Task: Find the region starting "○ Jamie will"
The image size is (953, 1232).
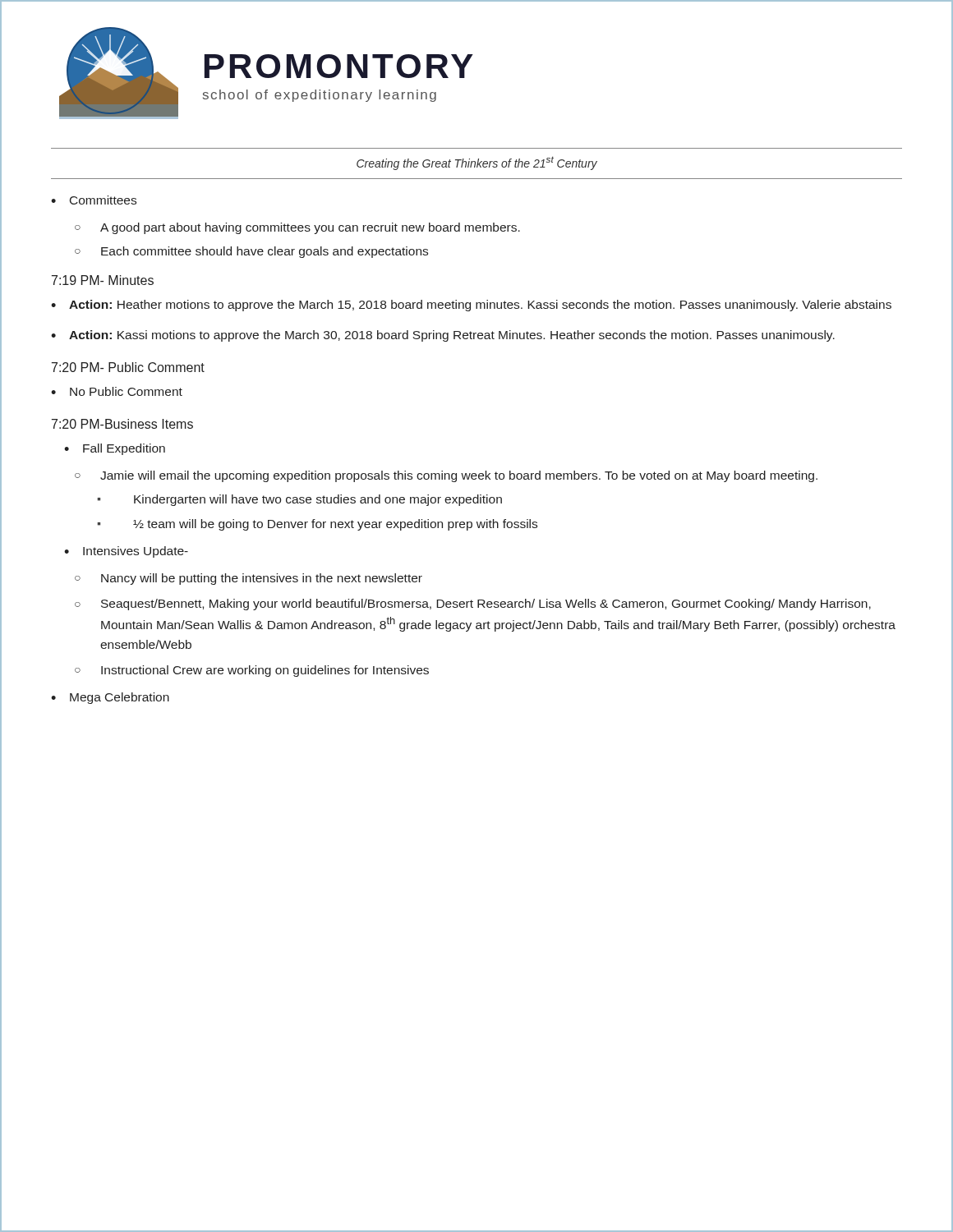Action: 435,475
